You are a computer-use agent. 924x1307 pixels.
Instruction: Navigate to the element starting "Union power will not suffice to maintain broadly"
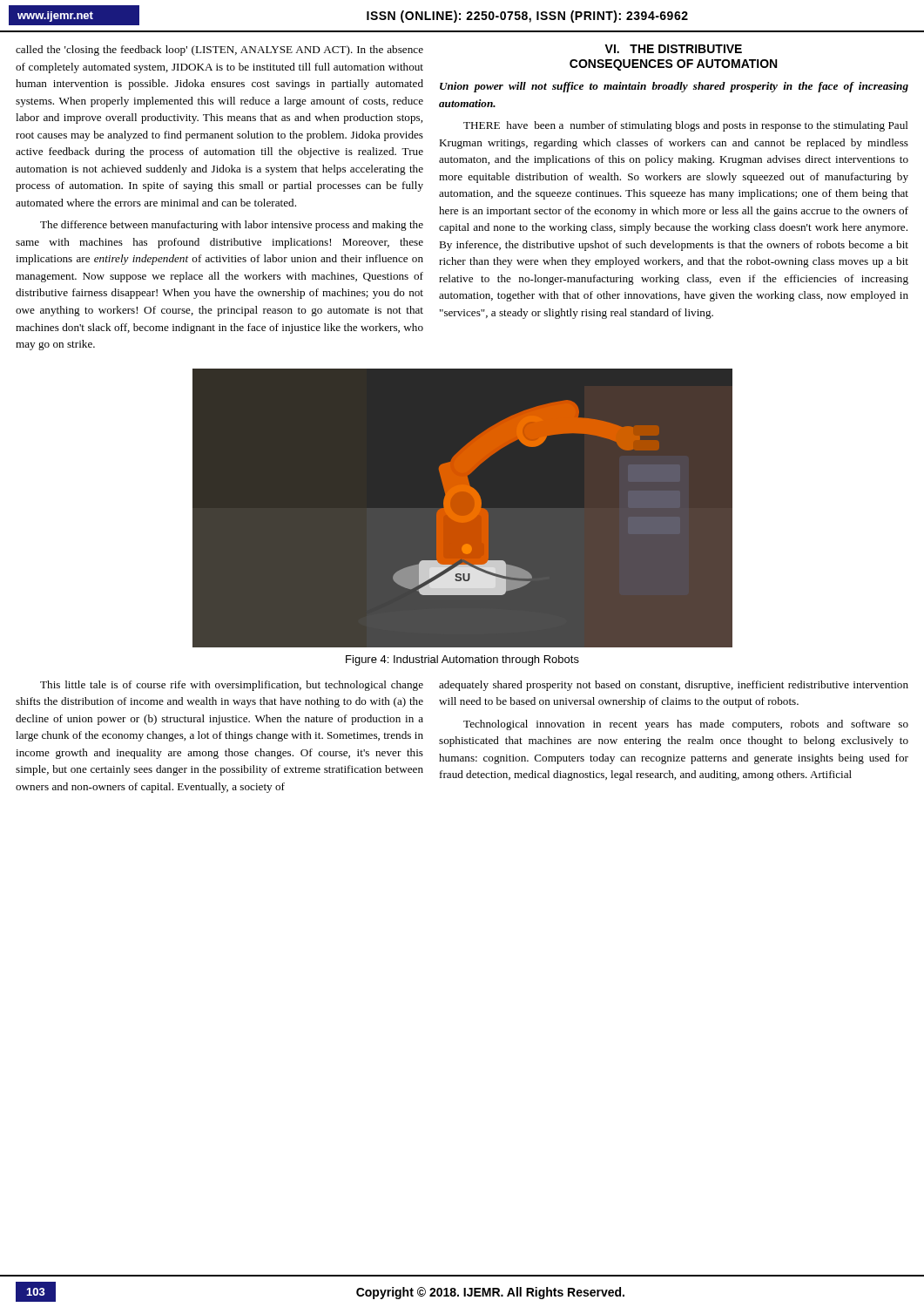tap(674, 199)
